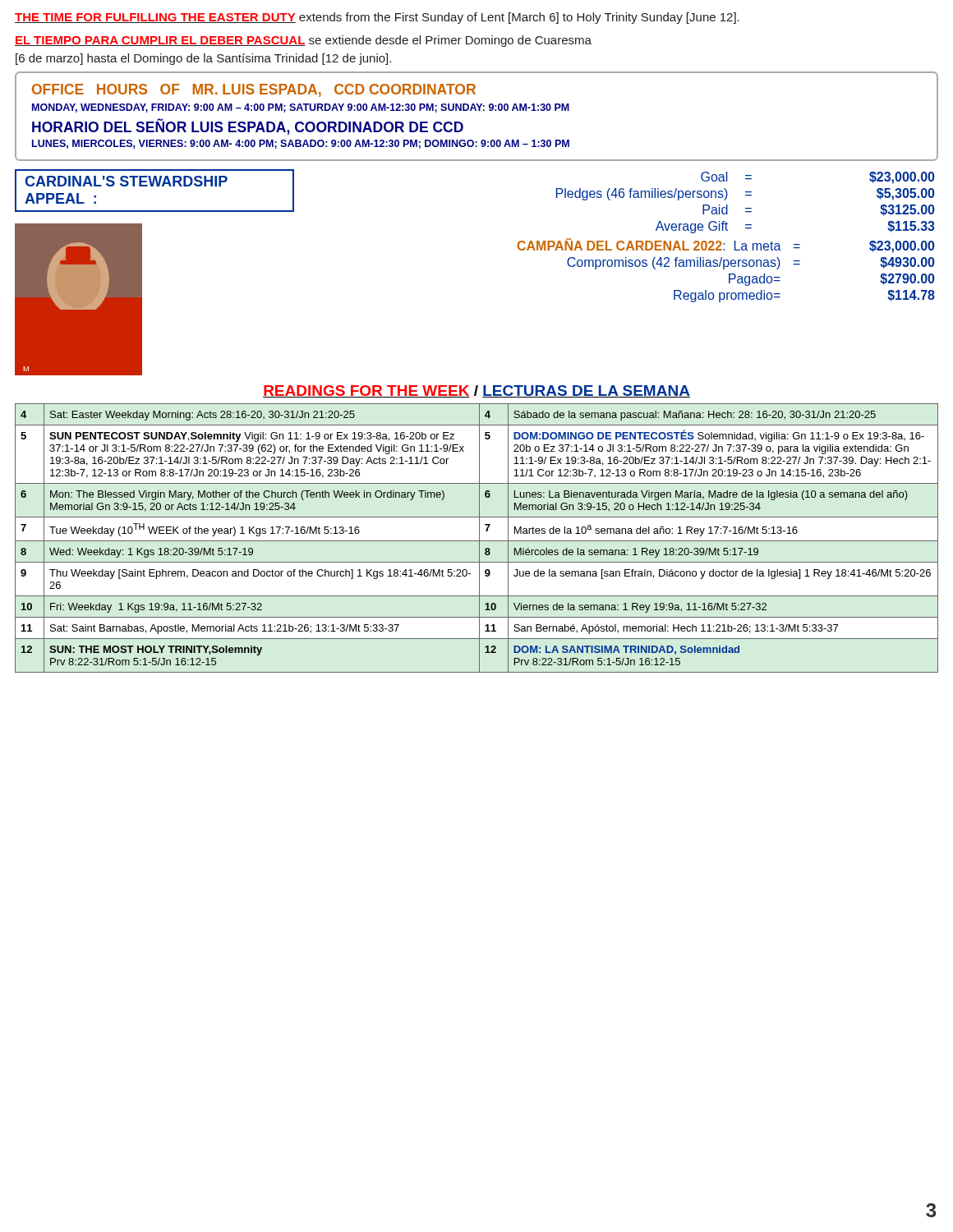953x1232 pixels.
Task: Find the block on this page that starts "[6 de marzo] hasta el Domingo"
Action: (x=204, y=57)
